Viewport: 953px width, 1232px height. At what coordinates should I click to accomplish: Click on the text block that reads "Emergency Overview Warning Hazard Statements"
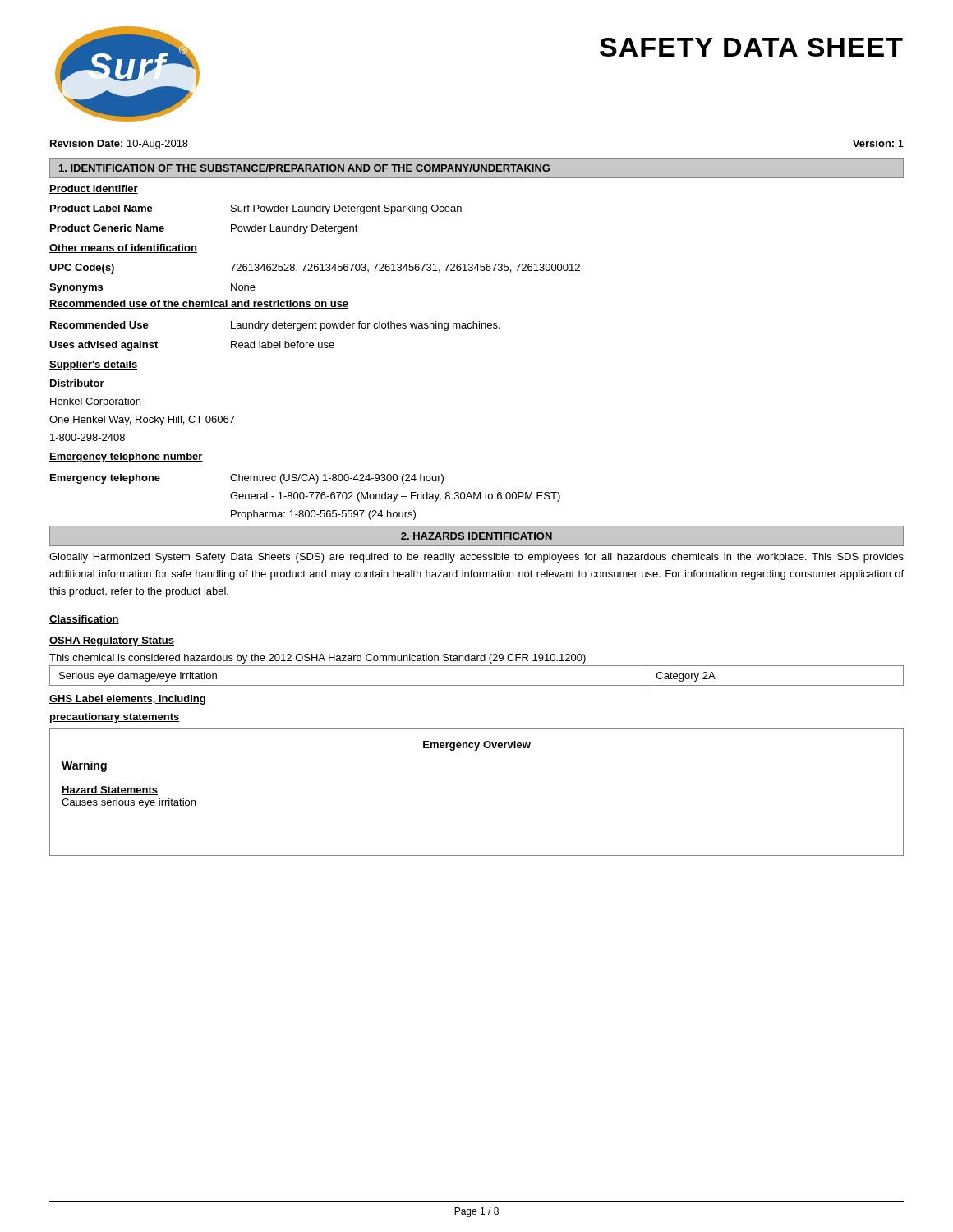[477, 746]
